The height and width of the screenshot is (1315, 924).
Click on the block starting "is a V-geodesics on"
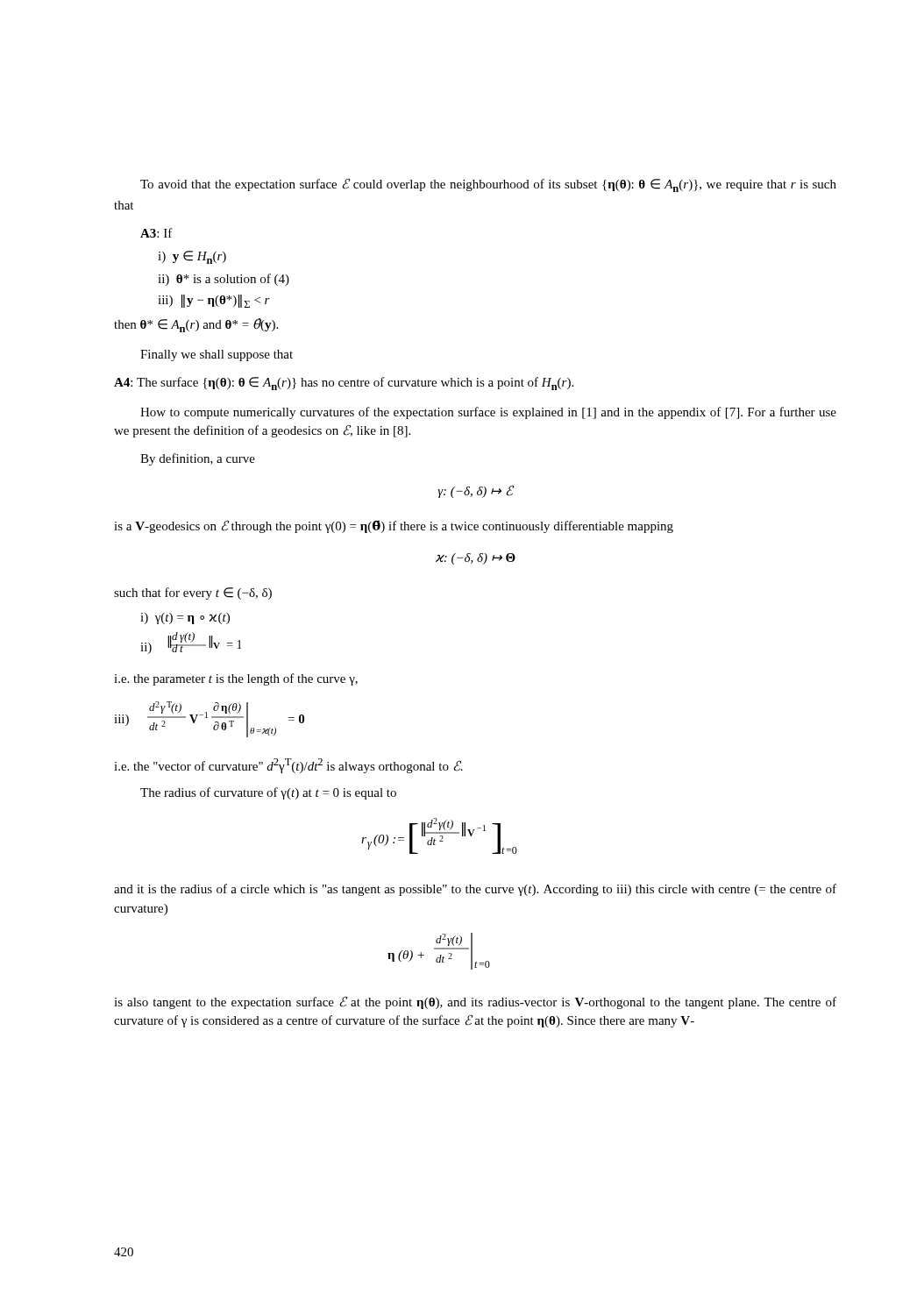pyautogui.click(x=475, y=526)
